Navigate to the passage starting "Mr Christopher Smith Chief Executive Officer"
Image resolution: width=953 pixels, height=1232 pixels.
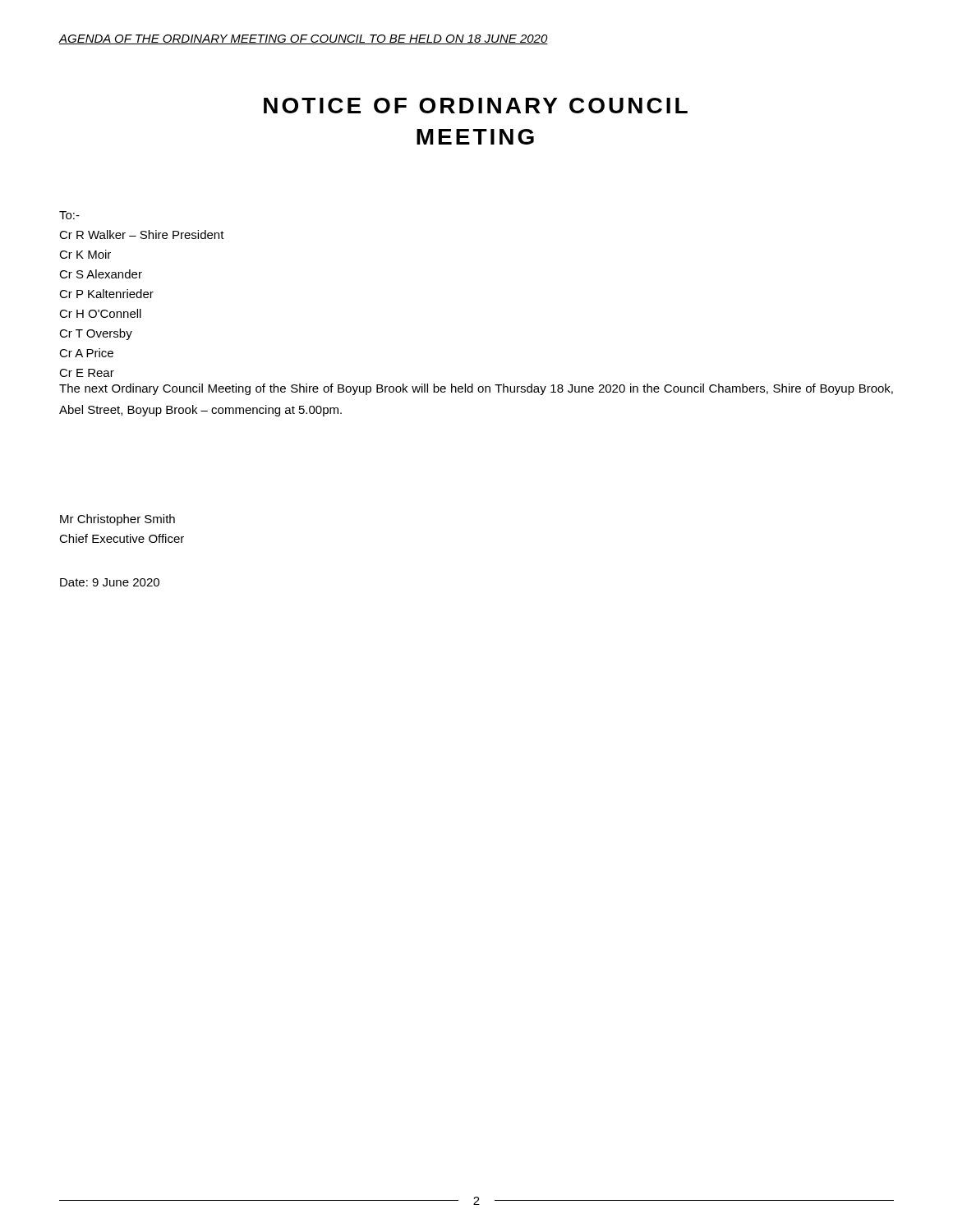(x=122, y=529)
